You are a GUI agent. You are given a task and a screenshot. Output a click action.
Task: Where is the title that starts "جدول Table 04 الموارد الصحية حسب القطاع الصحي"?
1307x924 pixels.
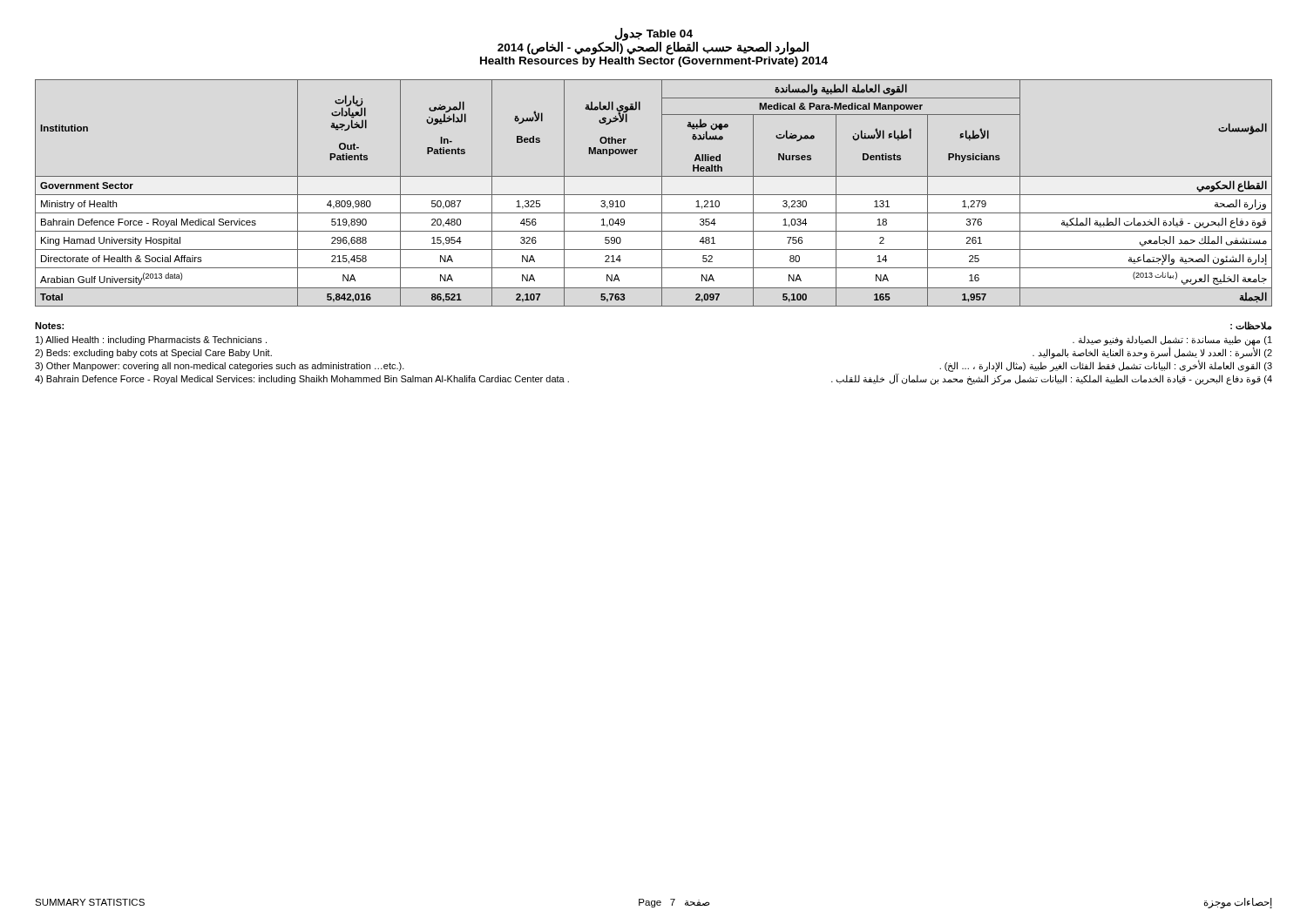(x=654, y=47)
